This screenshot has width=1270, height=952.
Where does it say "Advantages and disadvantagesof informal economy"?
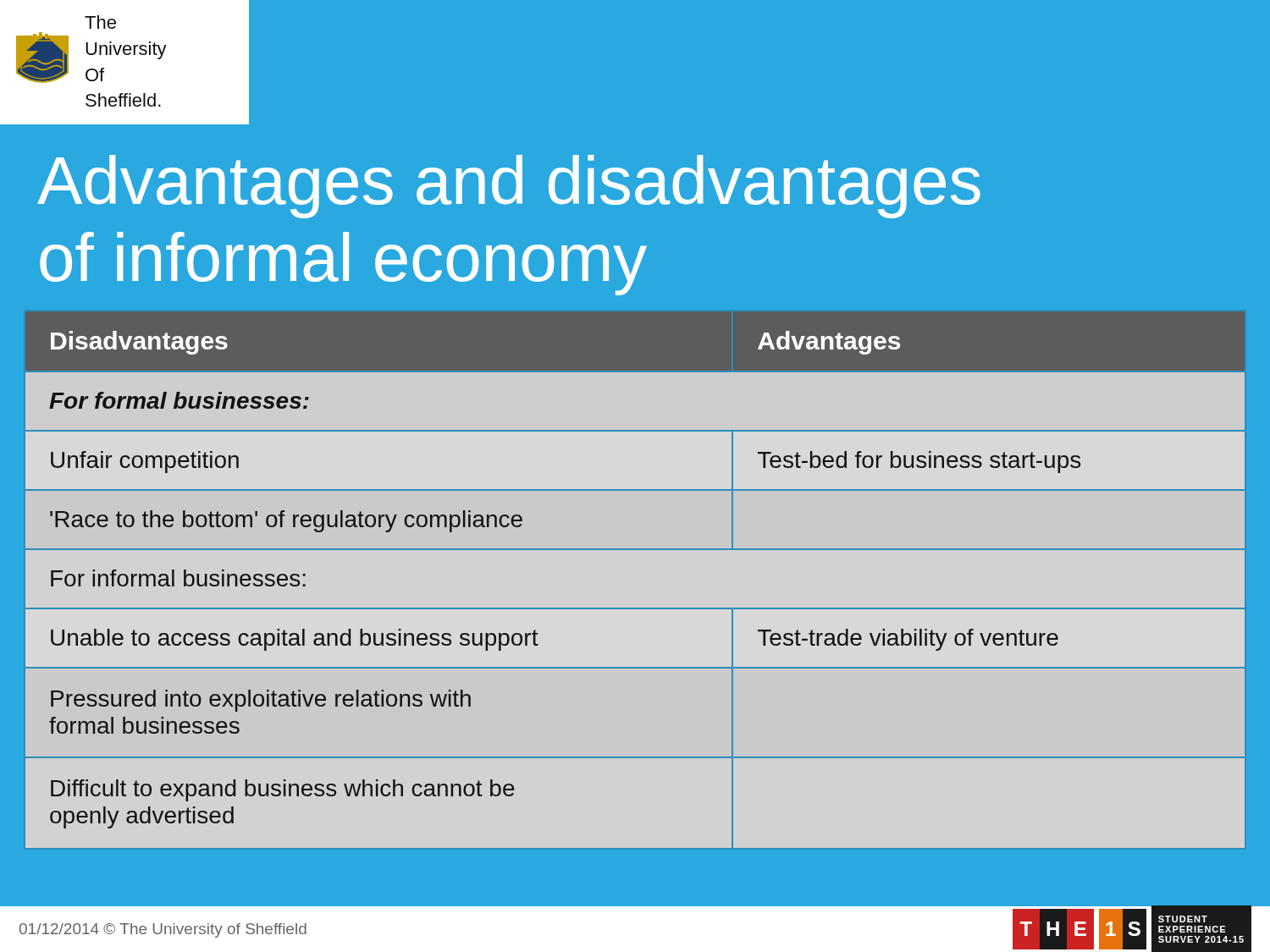click(x=635, y=220)
